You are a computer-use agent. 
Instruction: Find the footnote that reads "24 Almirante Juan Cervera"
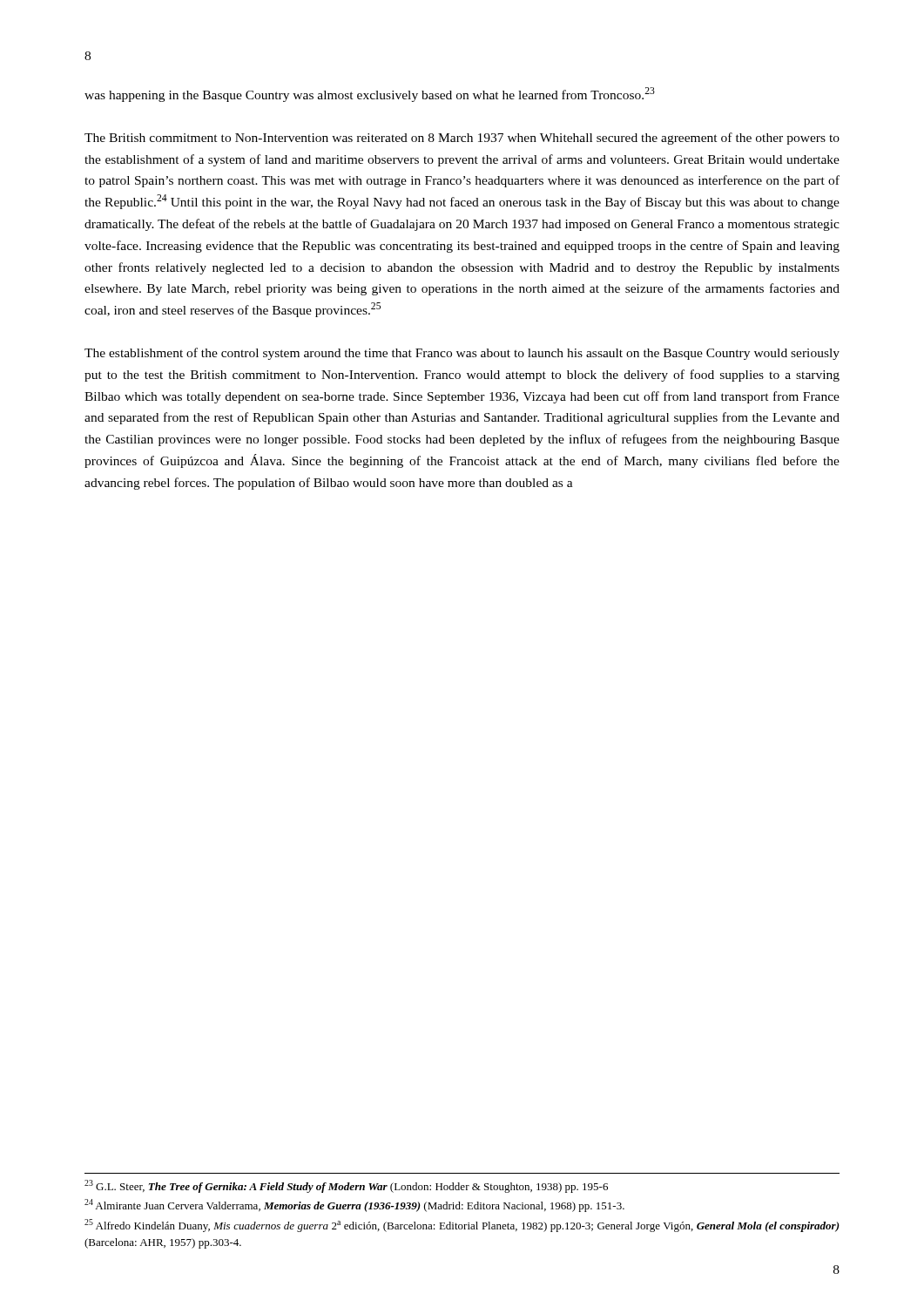(355, 1205)
